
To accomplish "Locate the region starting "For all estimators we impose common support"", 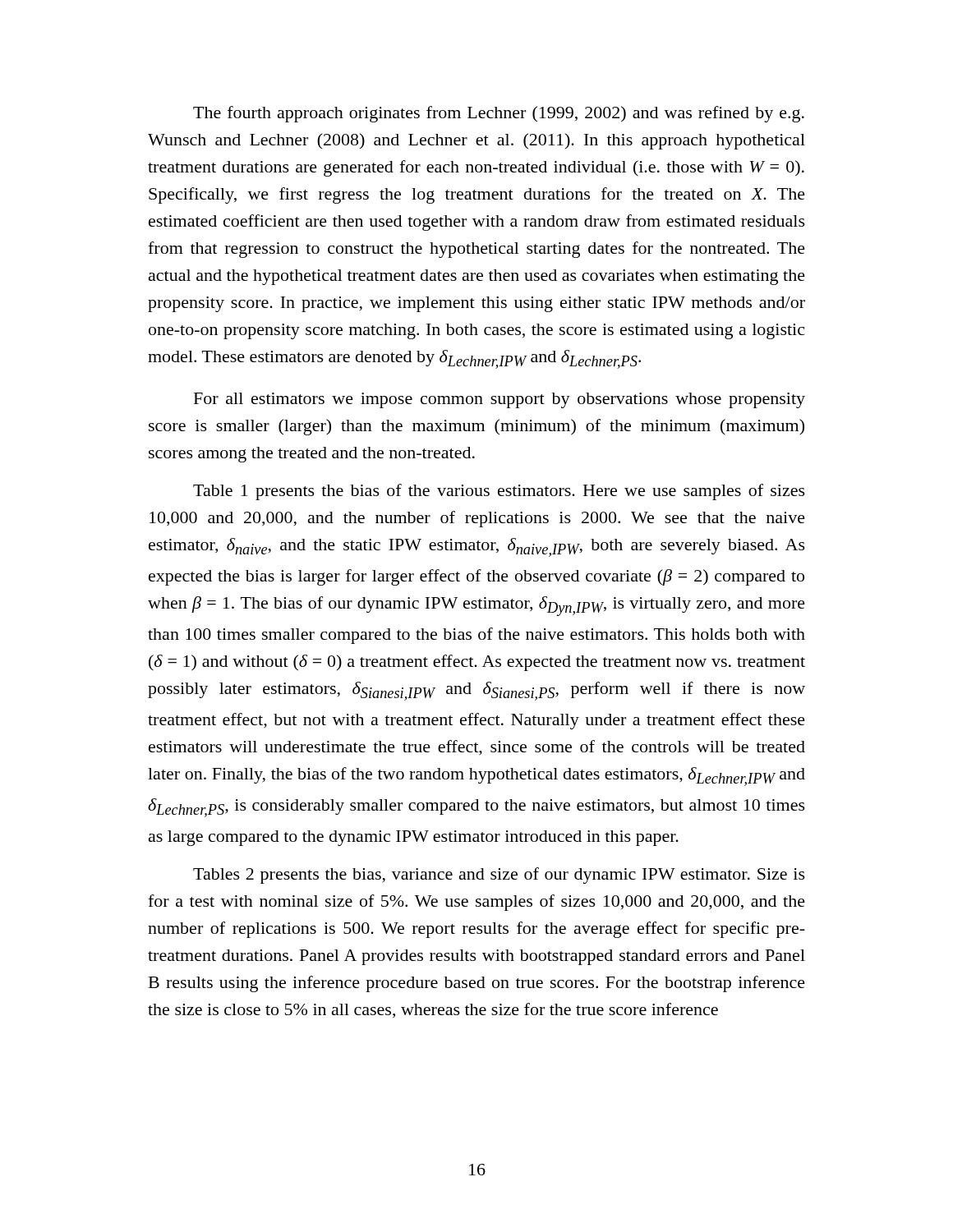I will pyautogui.click(x=476, y=425).
